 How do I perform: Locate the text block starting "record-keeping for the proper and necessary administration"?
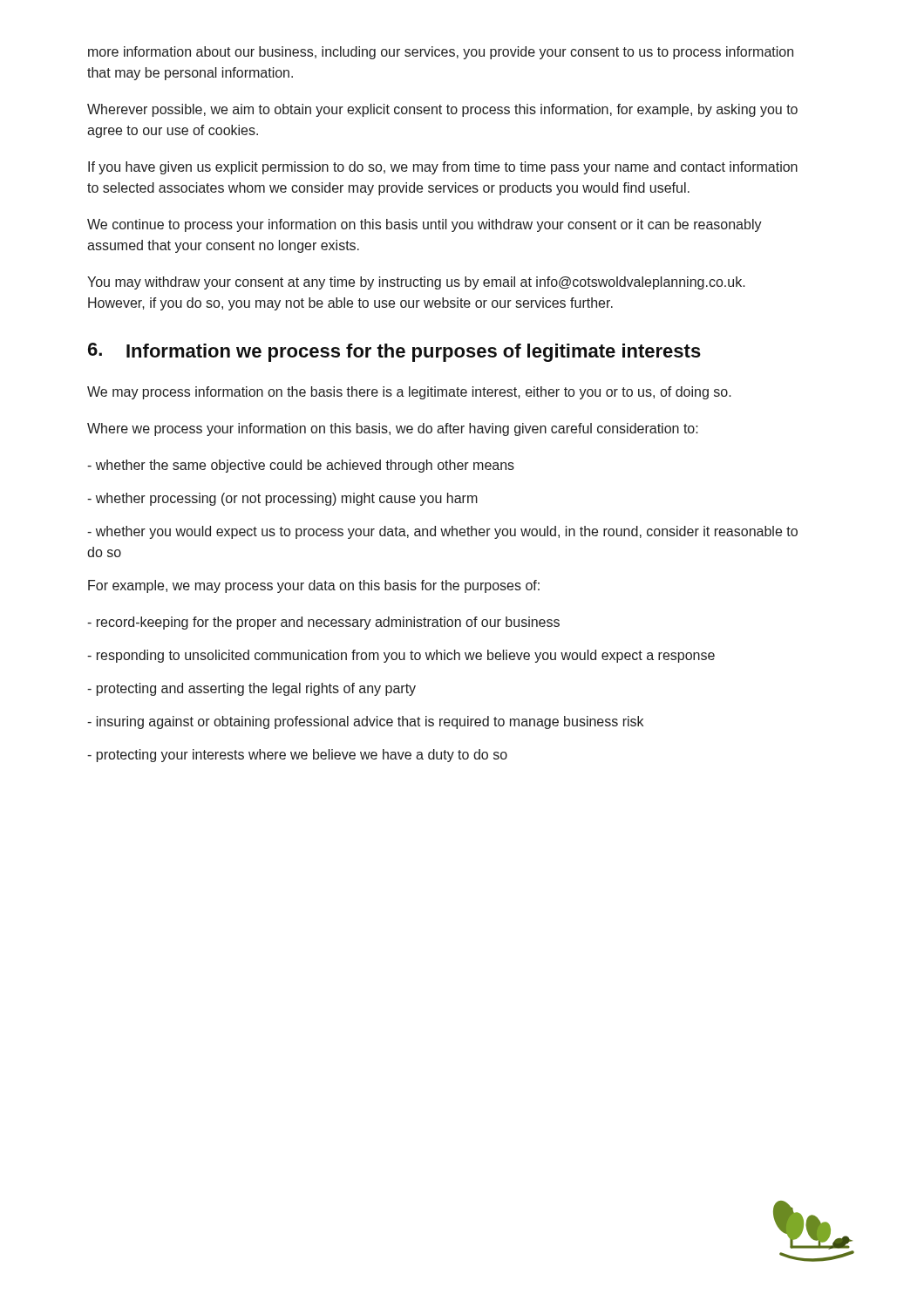[324, 622]
